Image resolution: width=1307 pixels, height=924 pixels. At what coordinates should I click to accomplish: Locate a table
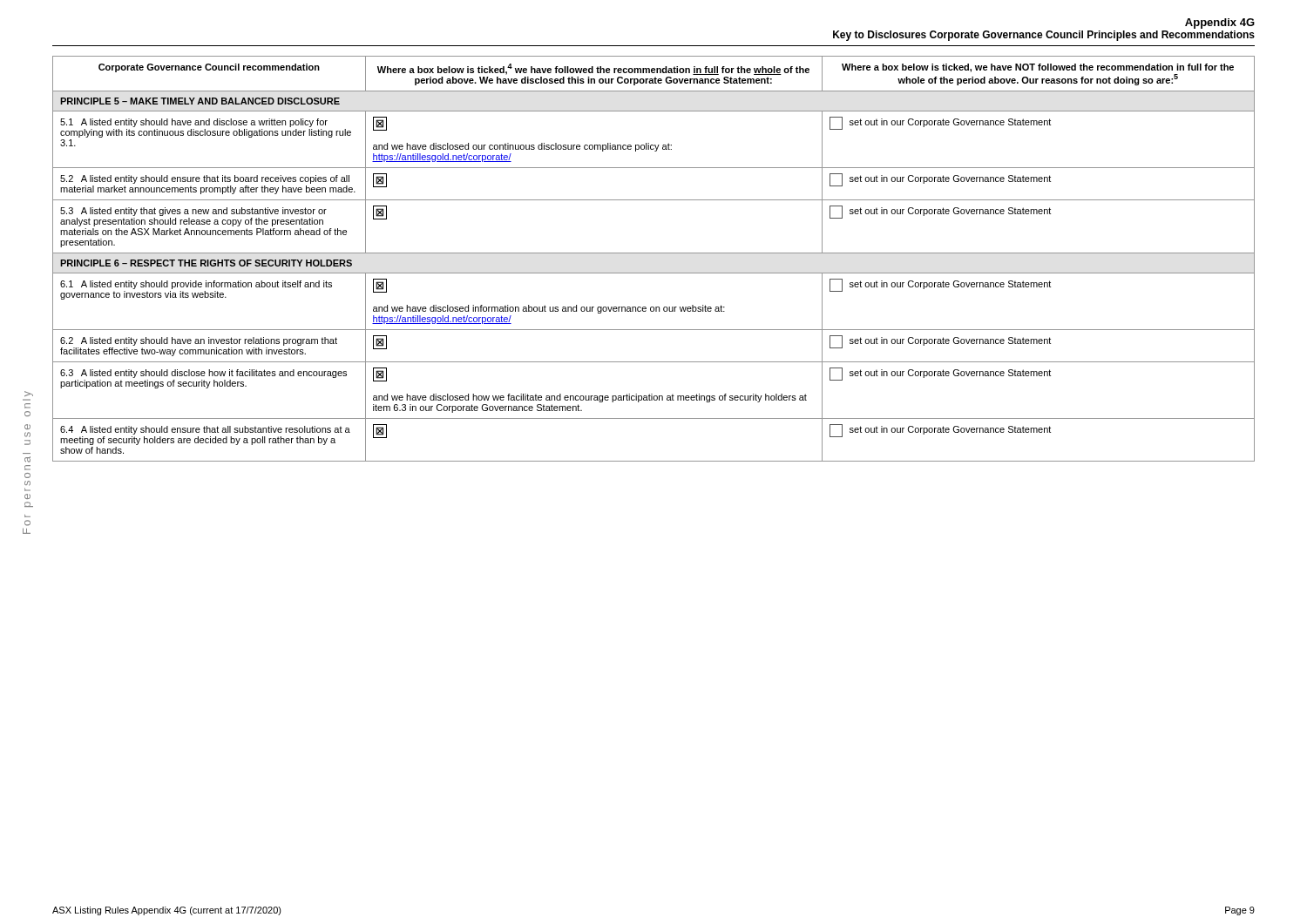(654, 471)
